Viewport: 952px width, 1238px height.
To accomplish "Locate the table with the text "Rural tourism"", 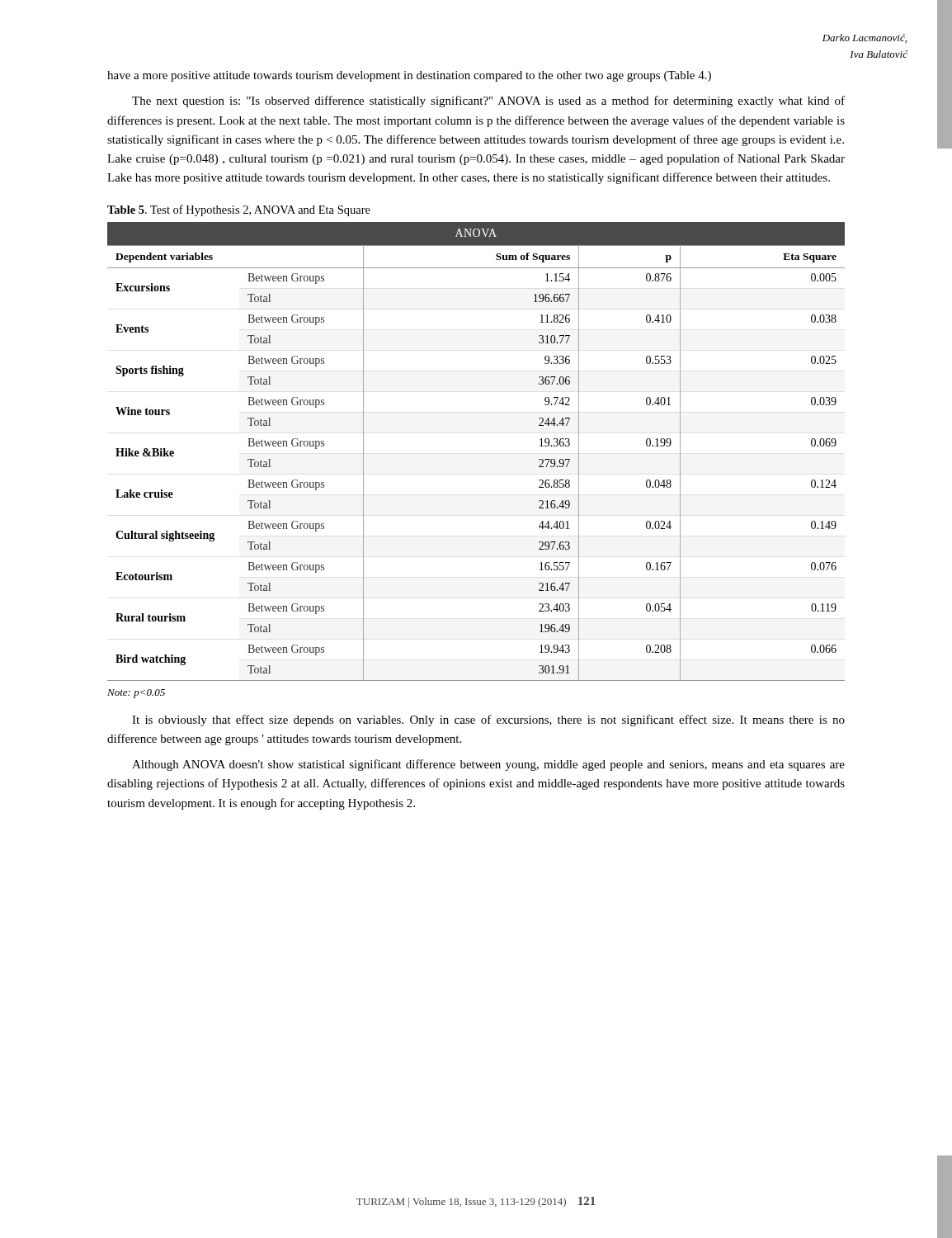I will (476, 451).
